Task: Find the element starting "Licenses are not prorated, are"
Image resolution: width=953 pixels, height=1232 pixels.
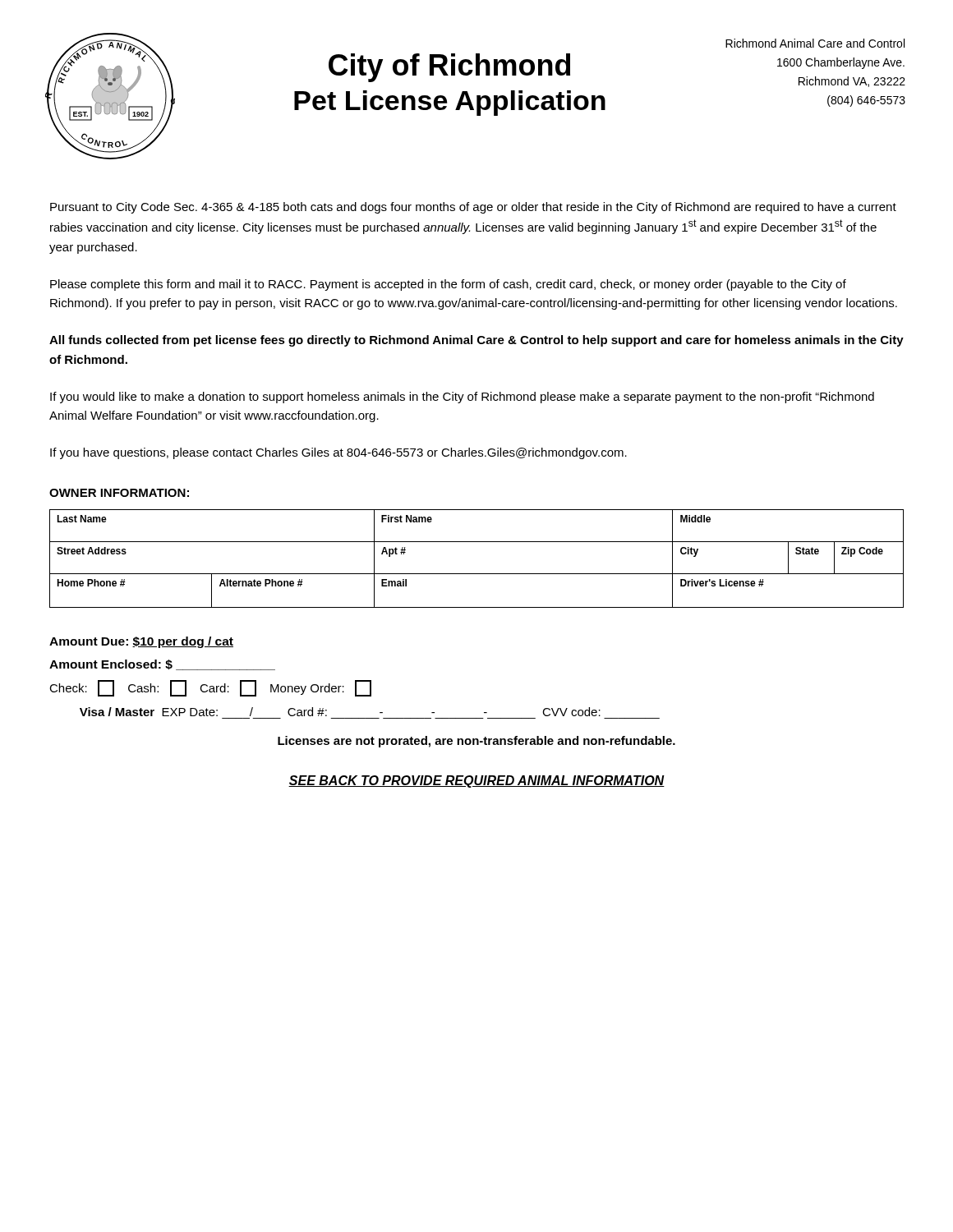Action: point(476,740)
